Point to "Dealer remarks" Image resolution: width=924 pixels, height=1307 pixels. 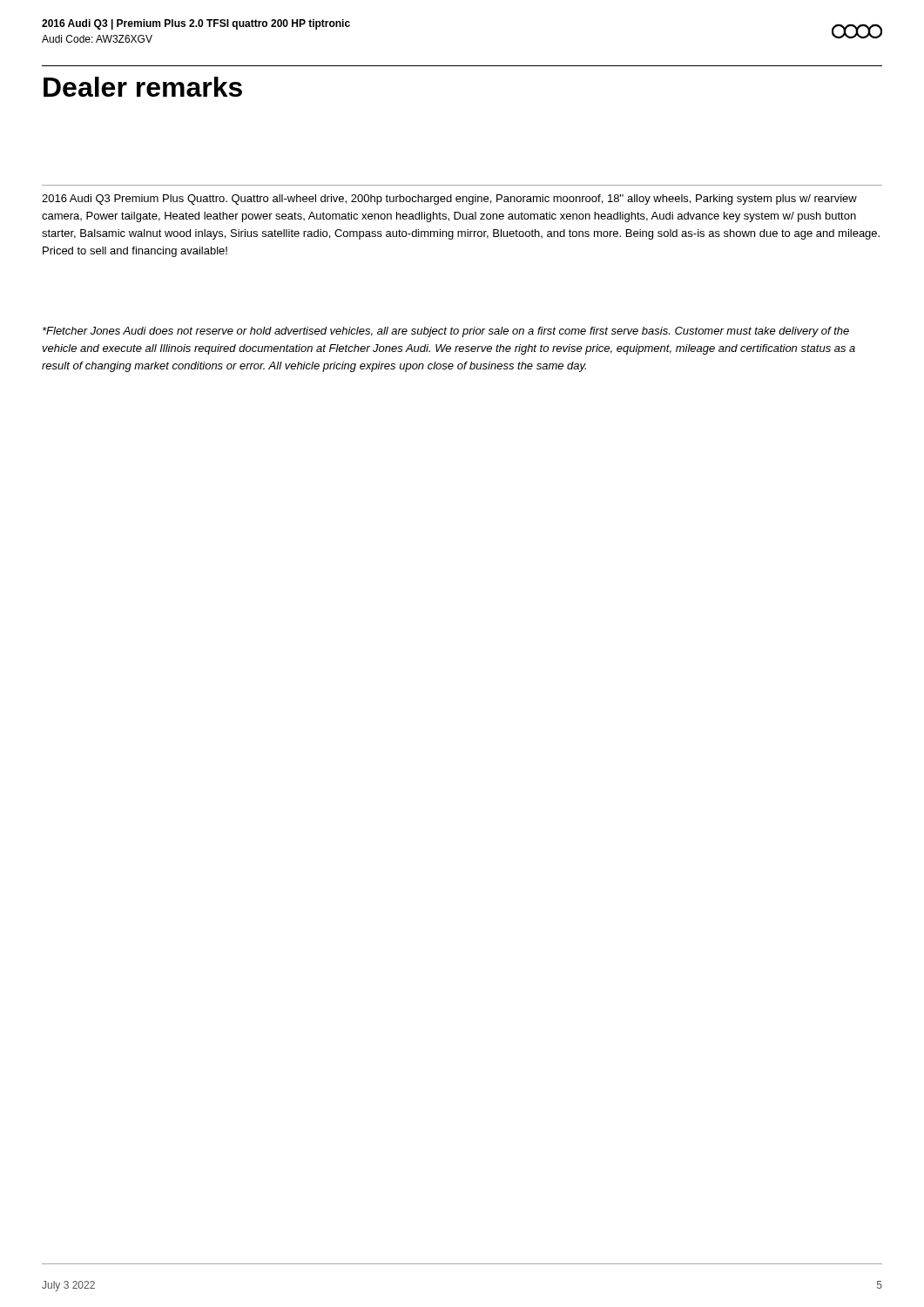(x=142, y=88)
